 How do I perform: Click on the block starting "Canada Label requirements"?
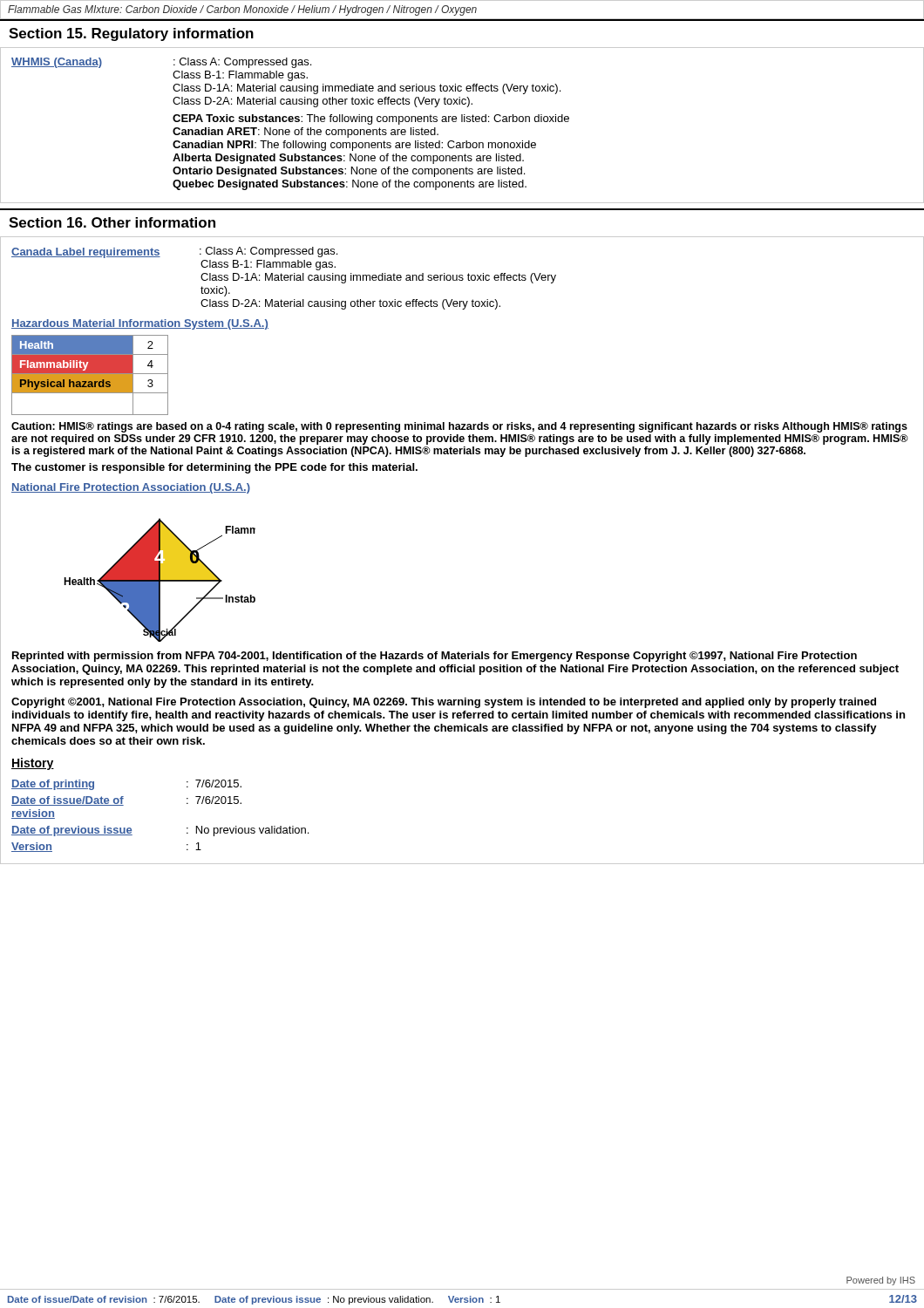pyautogui.click(x=462, y=277)
